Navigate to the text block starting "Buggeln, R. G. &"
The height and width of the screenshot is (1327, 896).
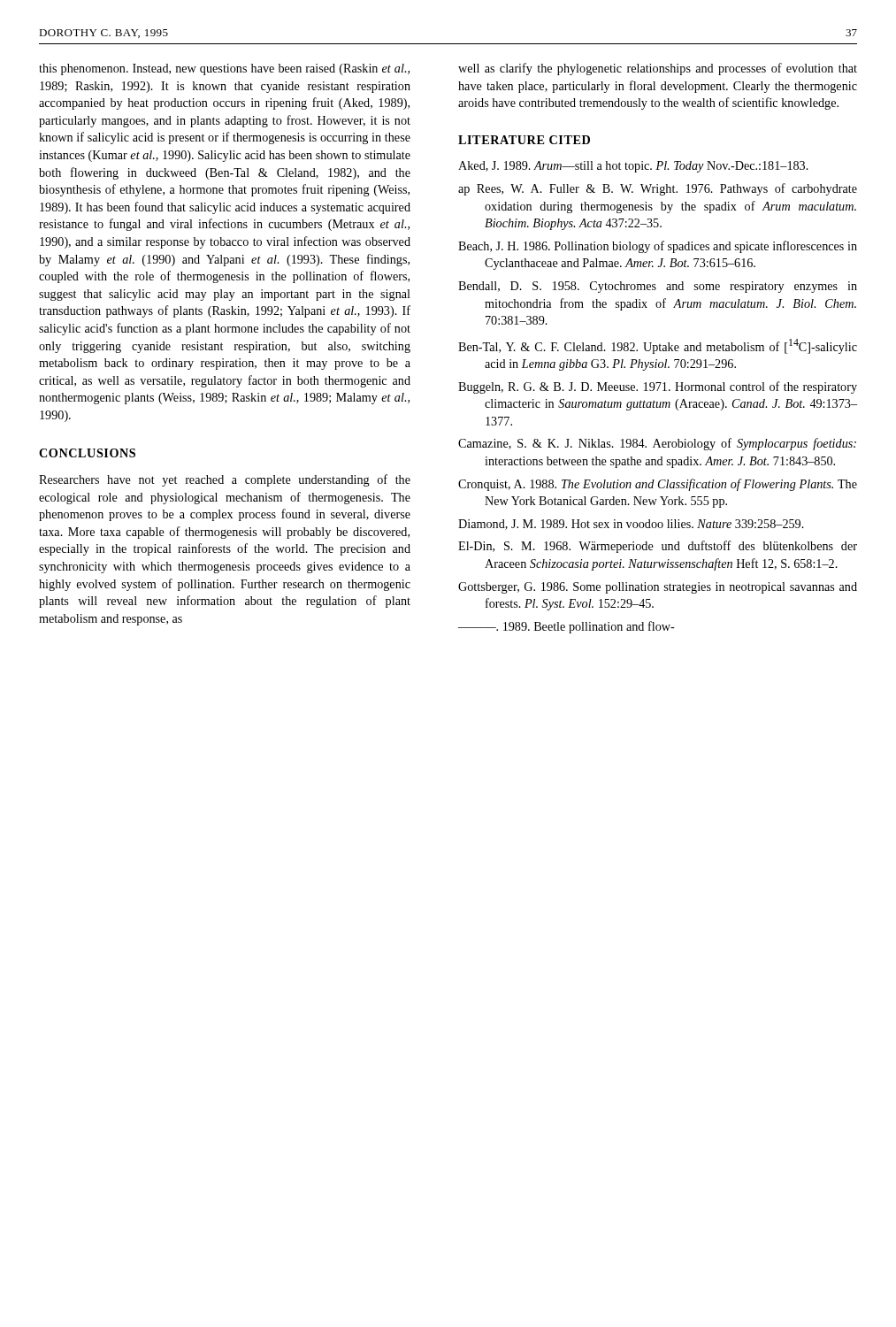click(658, 404)
